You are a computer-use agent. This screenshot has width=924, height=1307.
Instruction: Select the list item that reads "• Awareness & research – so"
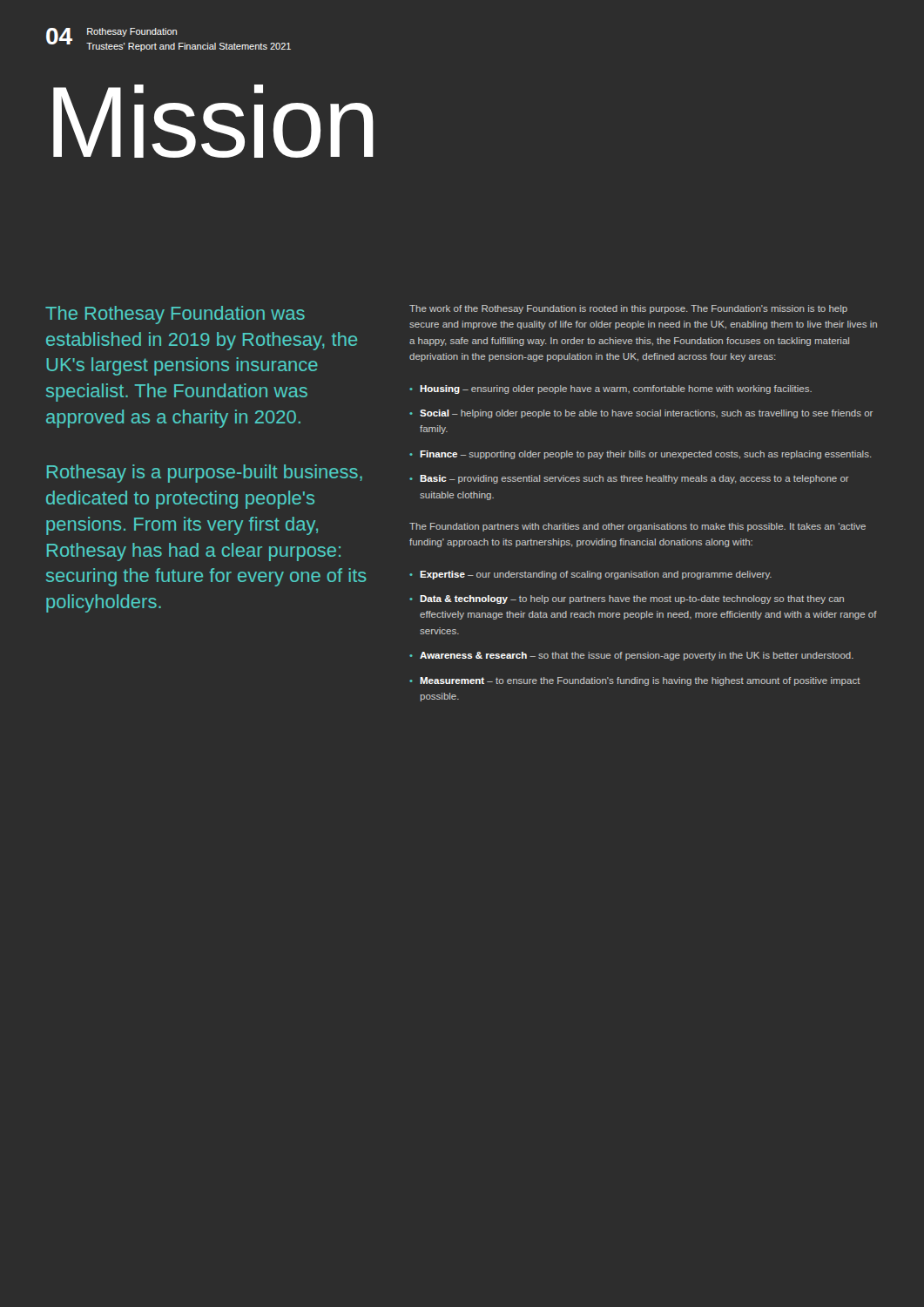[632, 656]
